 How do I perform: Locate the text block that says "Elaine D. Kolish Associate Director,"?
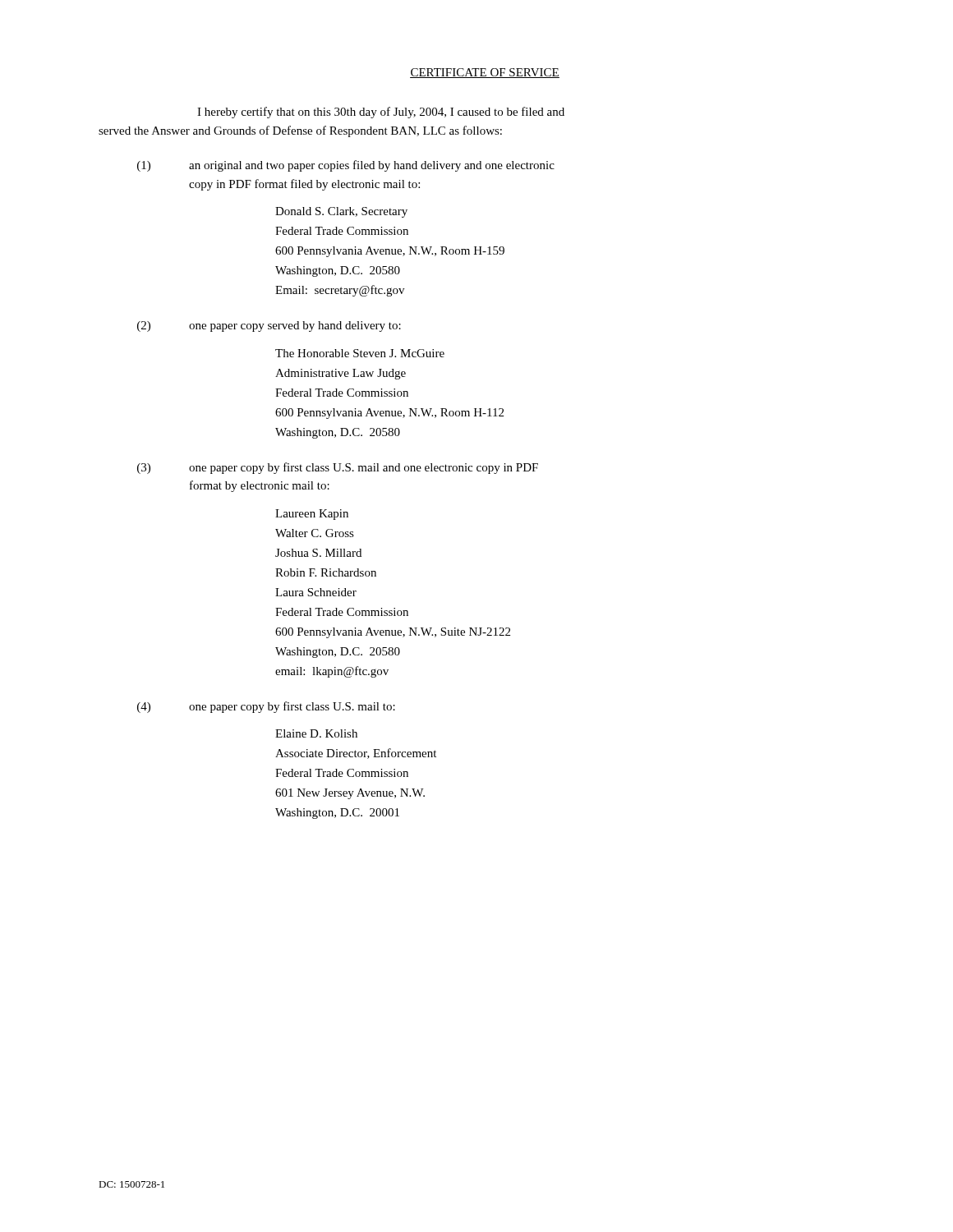[x=356, y=773]
